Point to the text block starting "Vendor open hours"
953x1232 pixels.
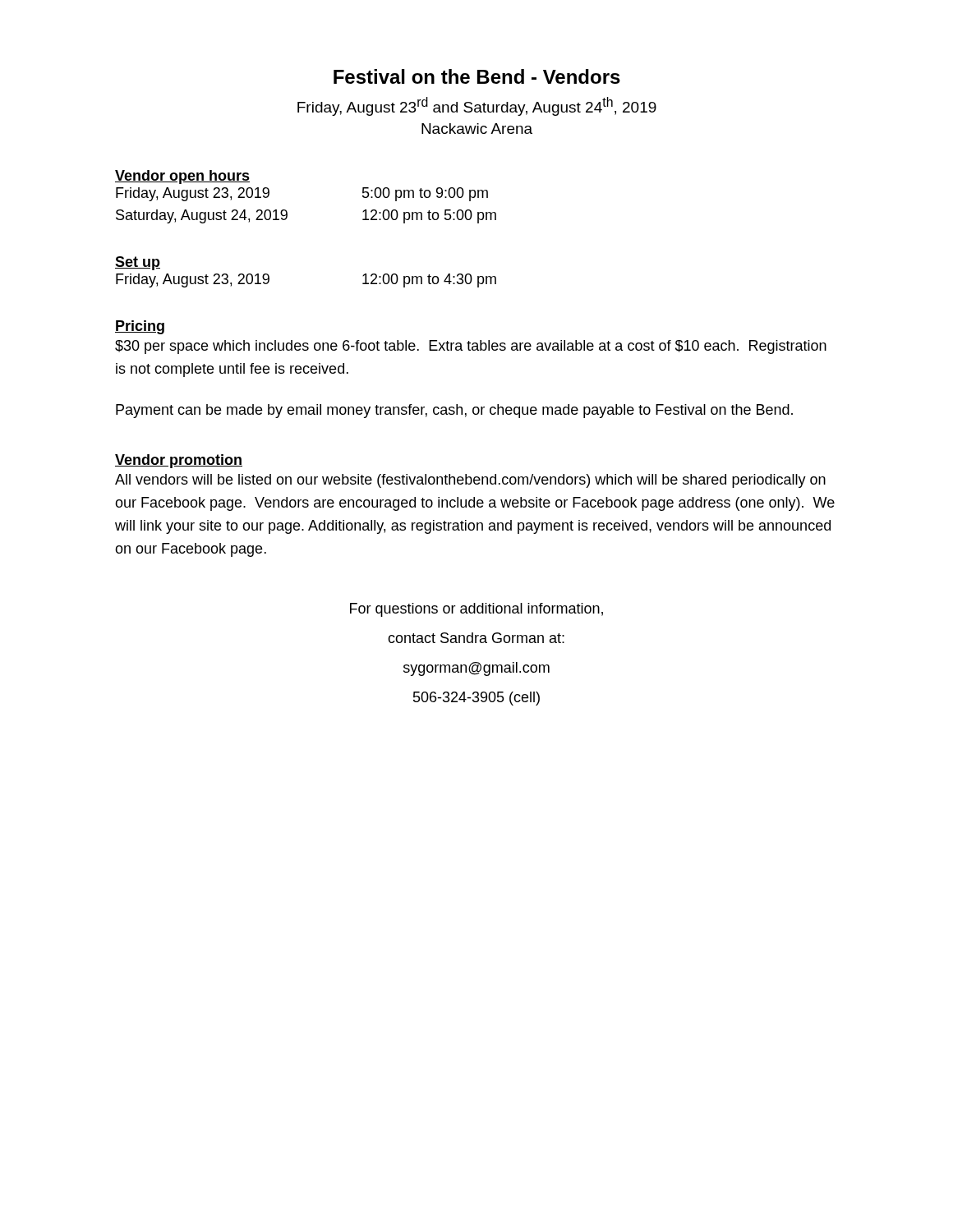pos(182,176)
